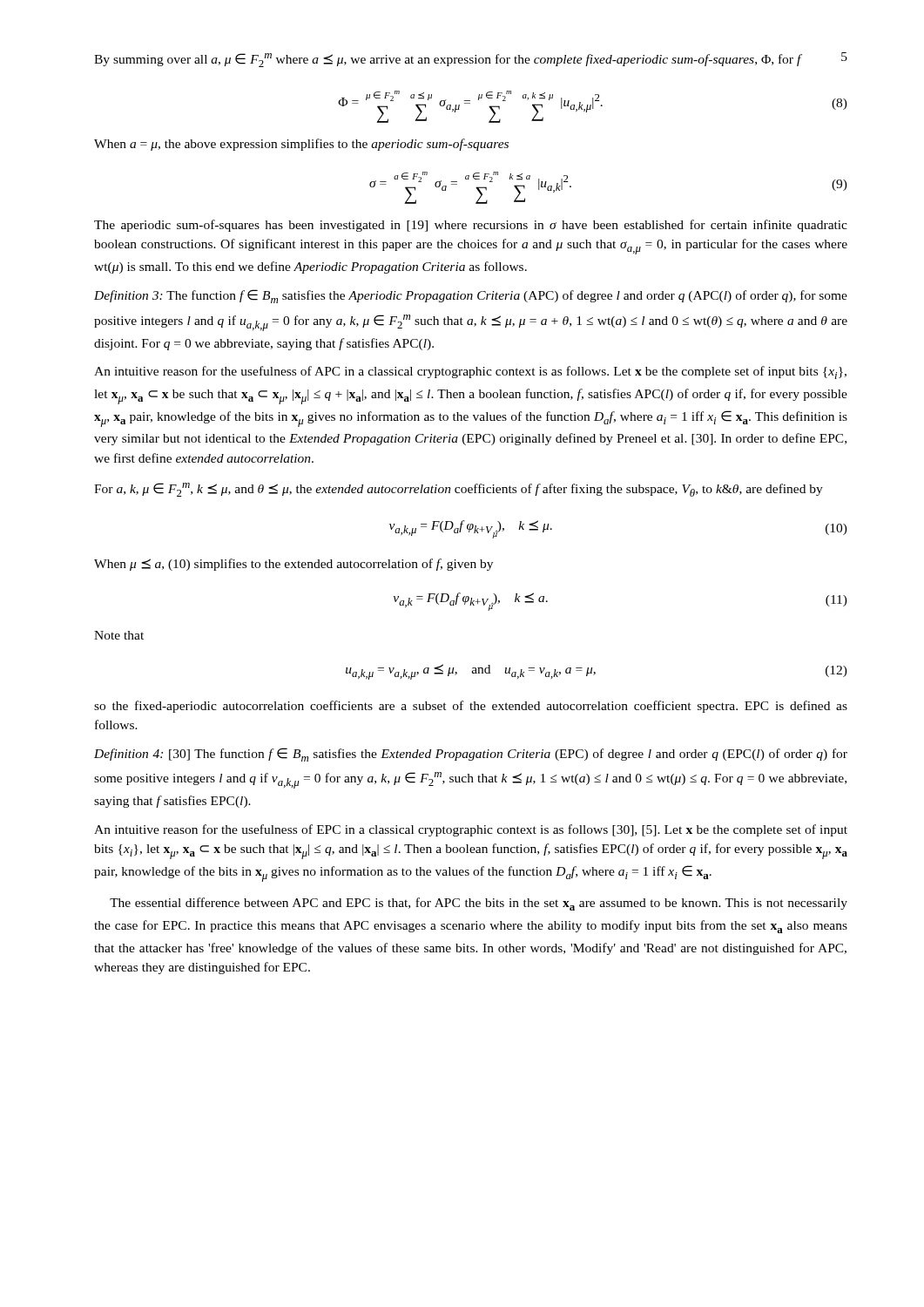Point to the text starting "σ = a ∈"
The image size is (924, 1307).
[486, 187]
